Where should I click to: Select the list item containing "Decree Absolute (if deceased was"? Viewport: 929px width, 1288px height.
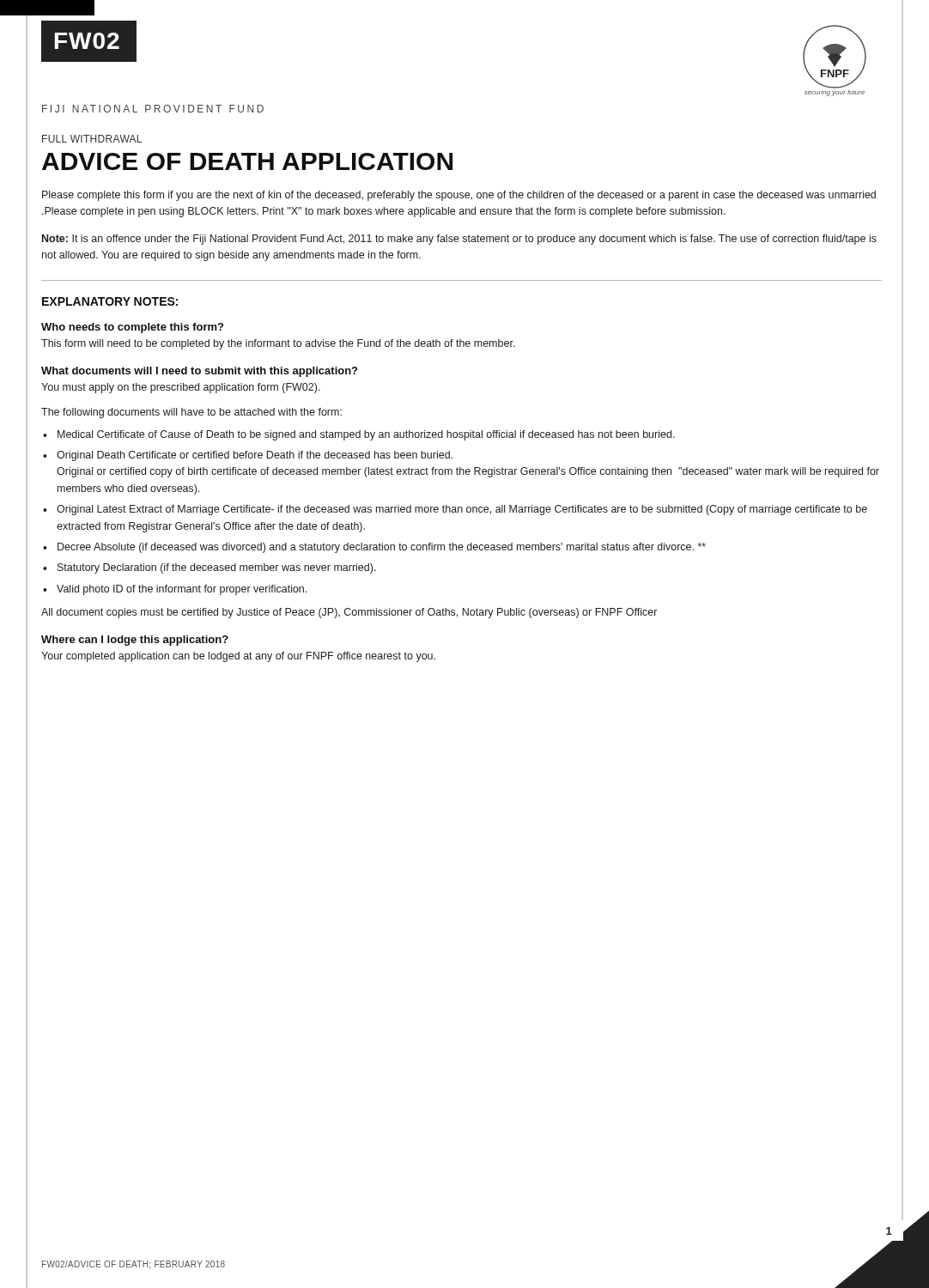click(x=381, y=547)
